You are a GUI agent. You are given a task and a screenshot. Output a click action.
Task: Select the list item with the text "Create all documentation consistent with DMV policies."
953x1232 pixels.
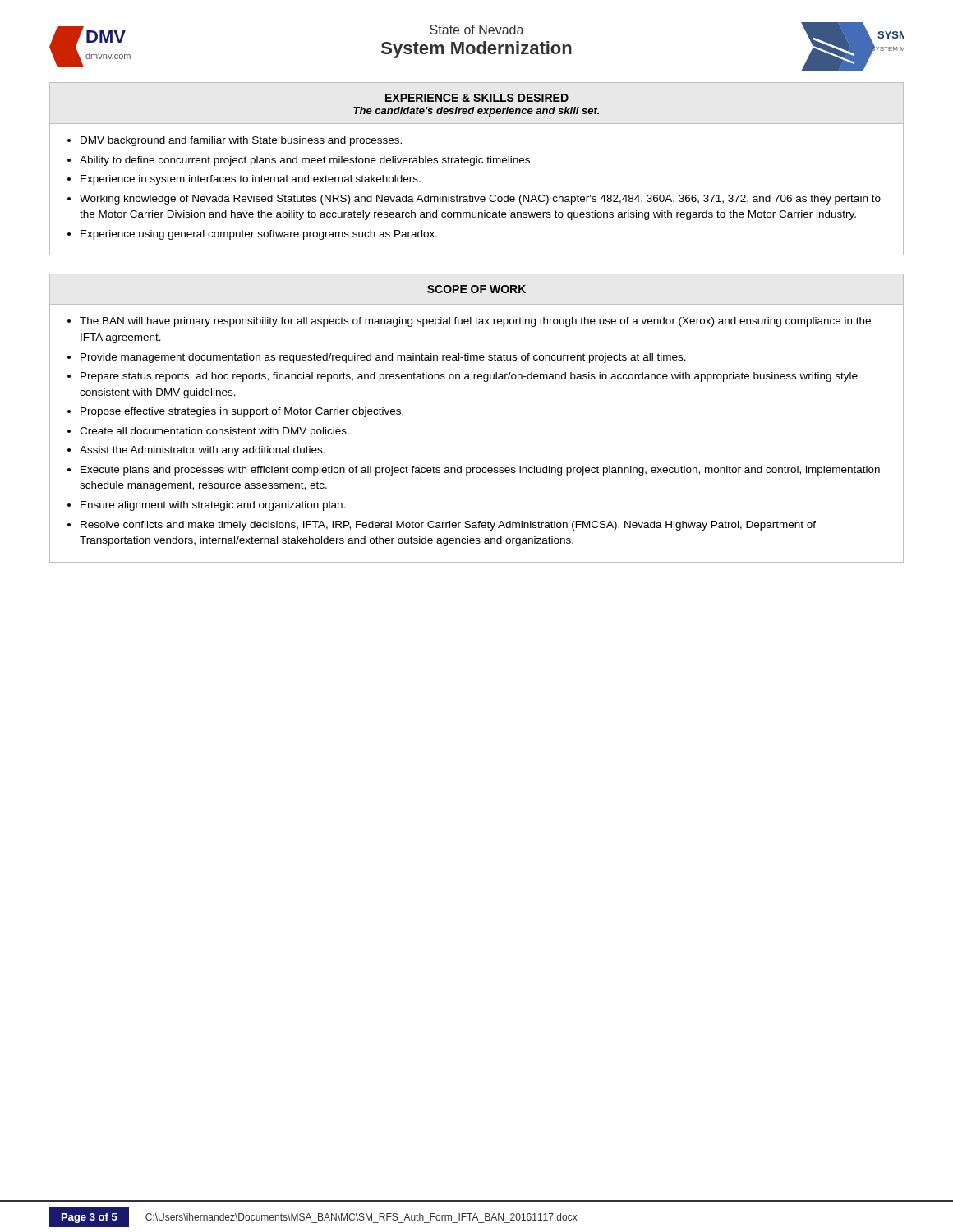point(215,431)
